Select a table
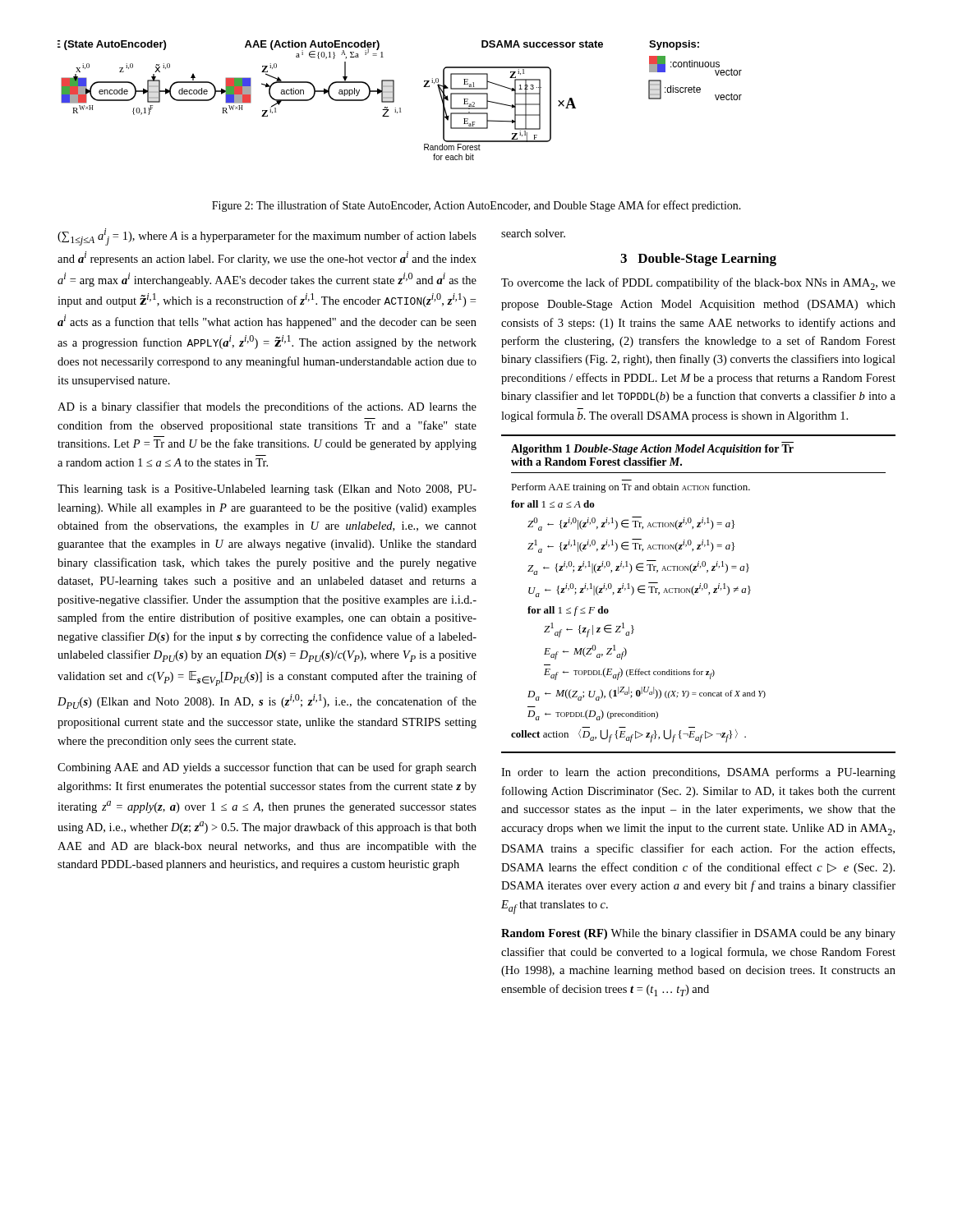This screenshot has width=953, height=1232. pos(698,594)
